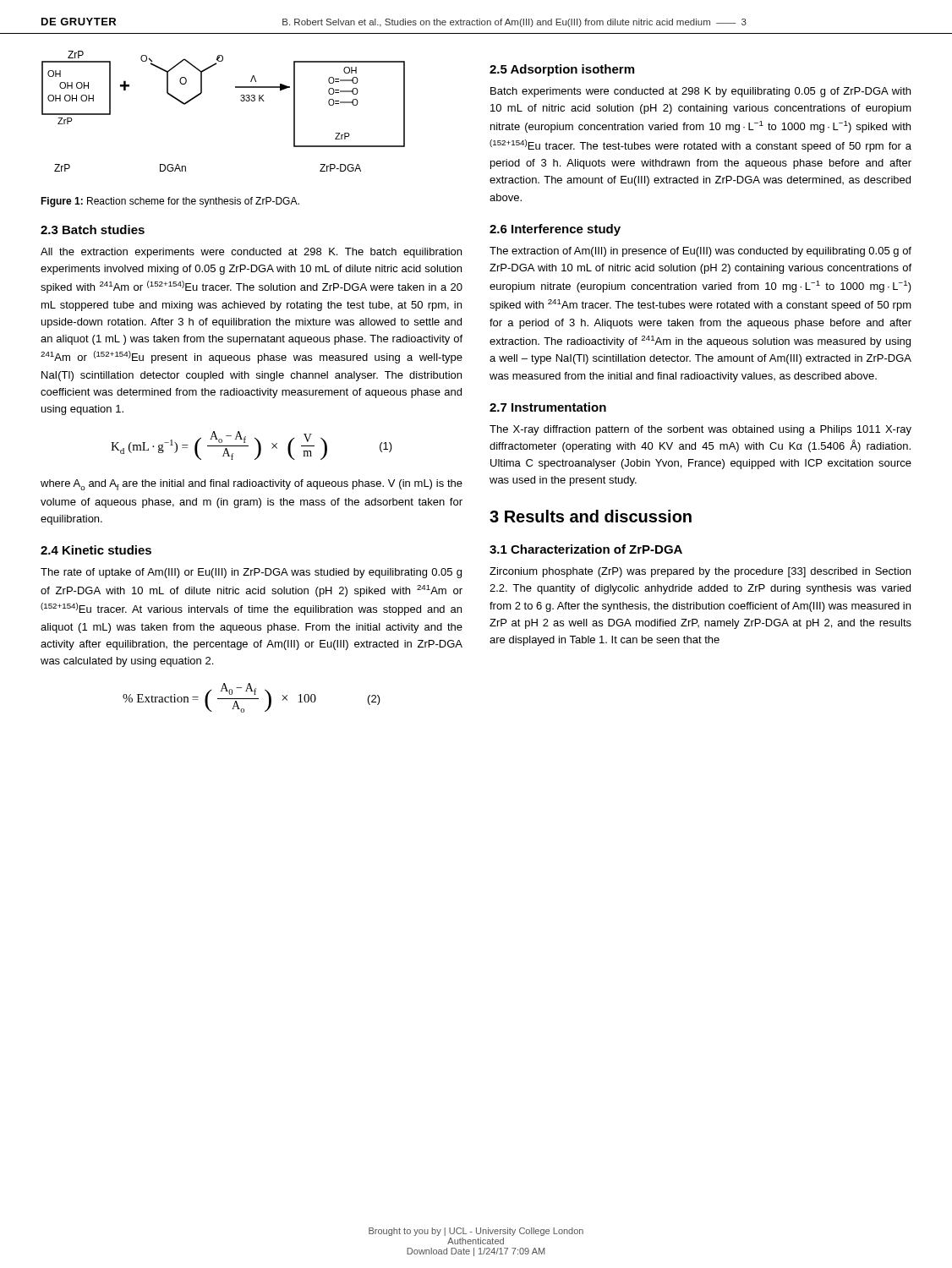Click on the text block containing "Zirconium phosphate (ZrP)"

(700, 605)
